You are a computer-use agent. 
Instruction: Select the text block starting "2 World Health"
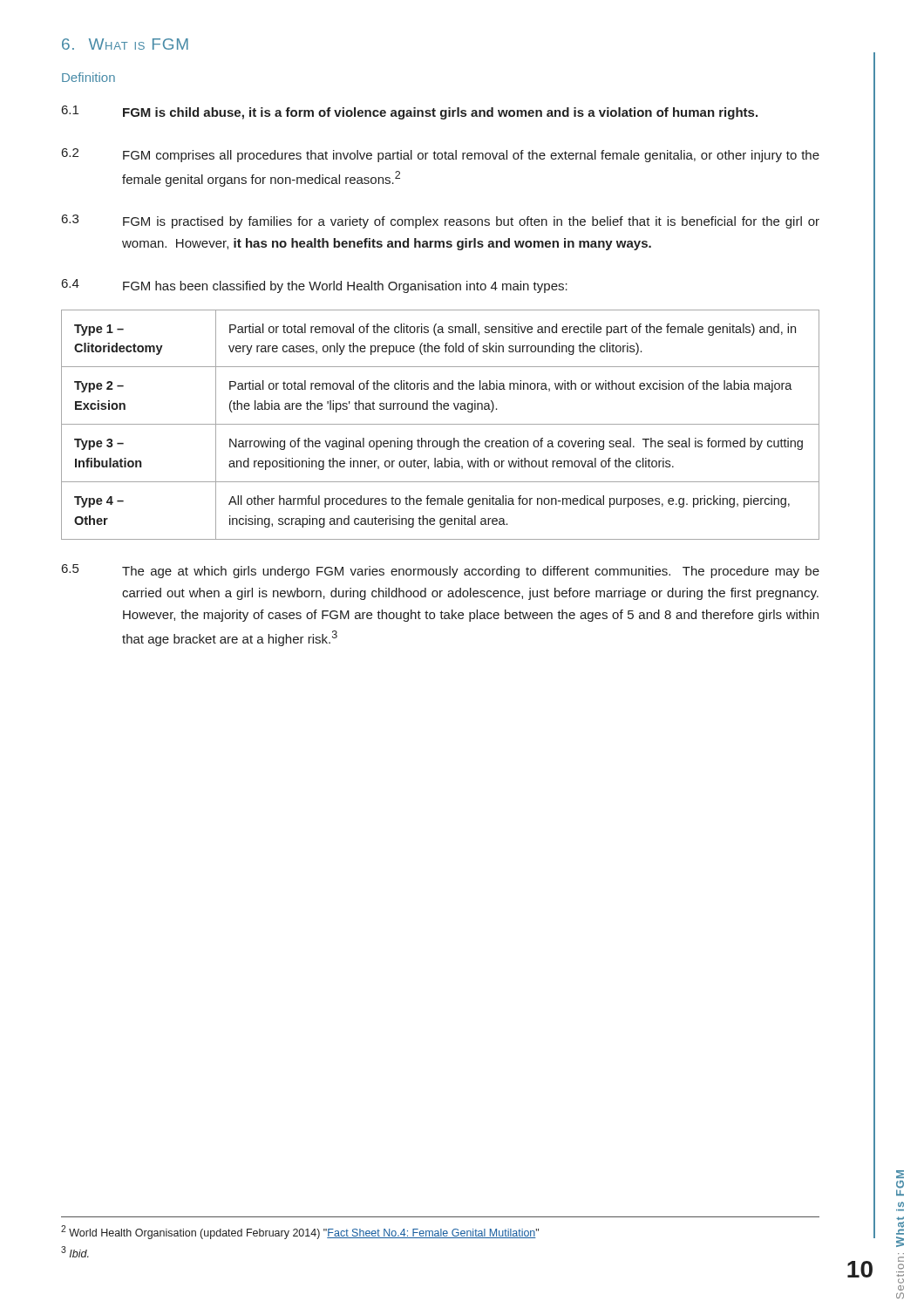pos(300,1232)
